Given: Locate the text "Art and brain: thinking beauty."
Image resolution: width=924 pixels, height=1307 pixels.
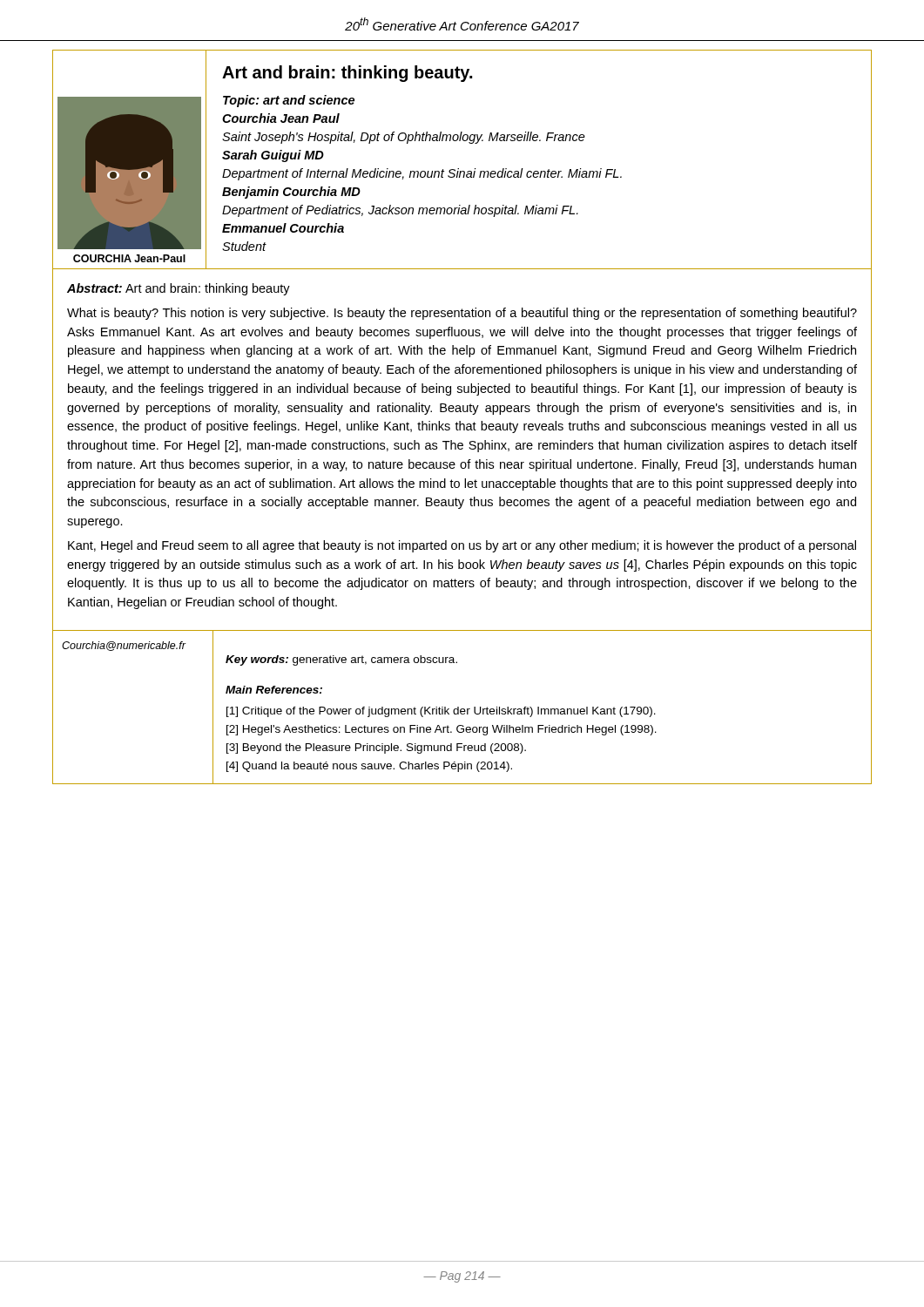Looking at the screenshot, I should [348, 72].
